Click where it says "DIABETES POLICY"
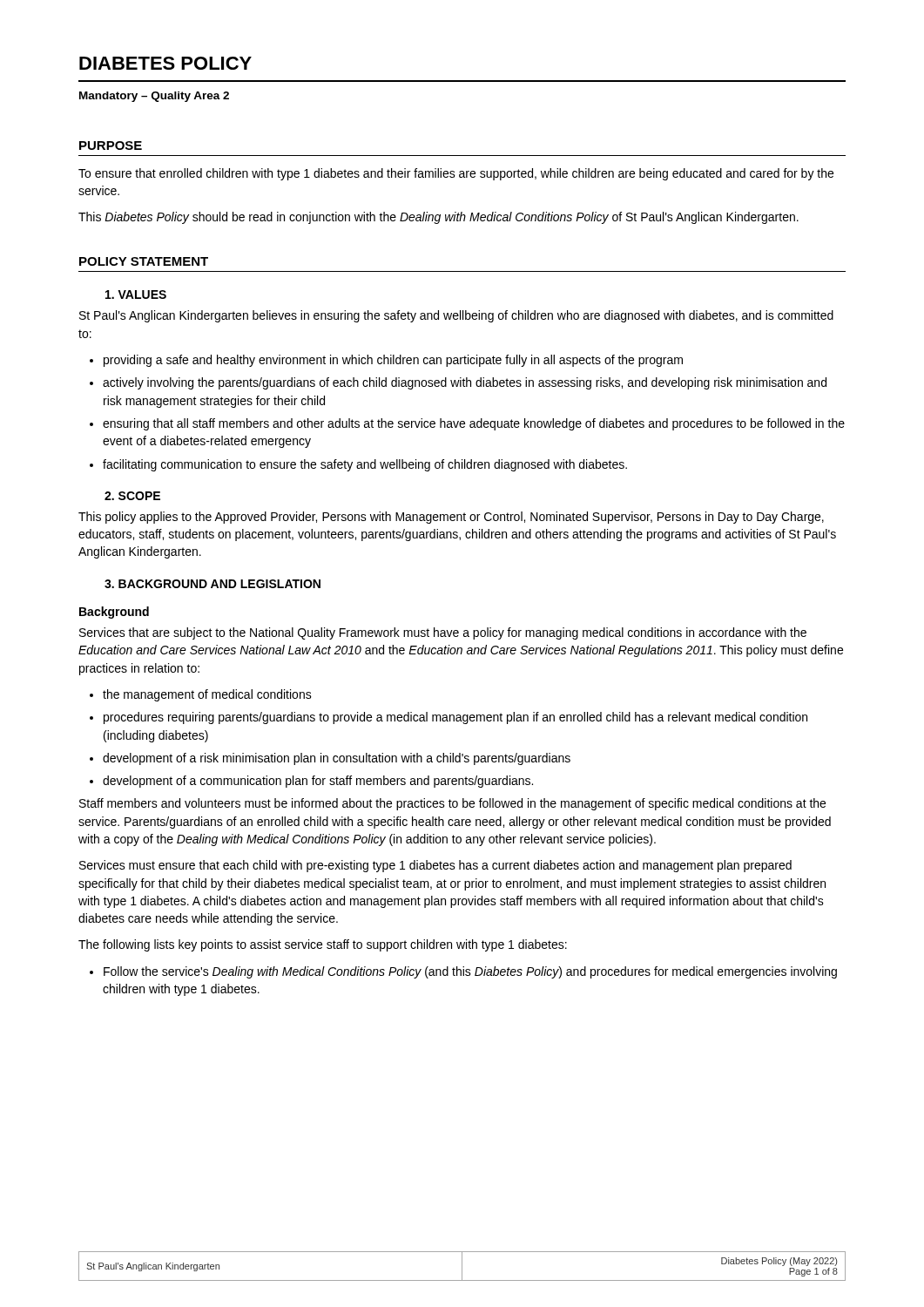The width and height of the screenshot is (924, 1307). [165, 63]
